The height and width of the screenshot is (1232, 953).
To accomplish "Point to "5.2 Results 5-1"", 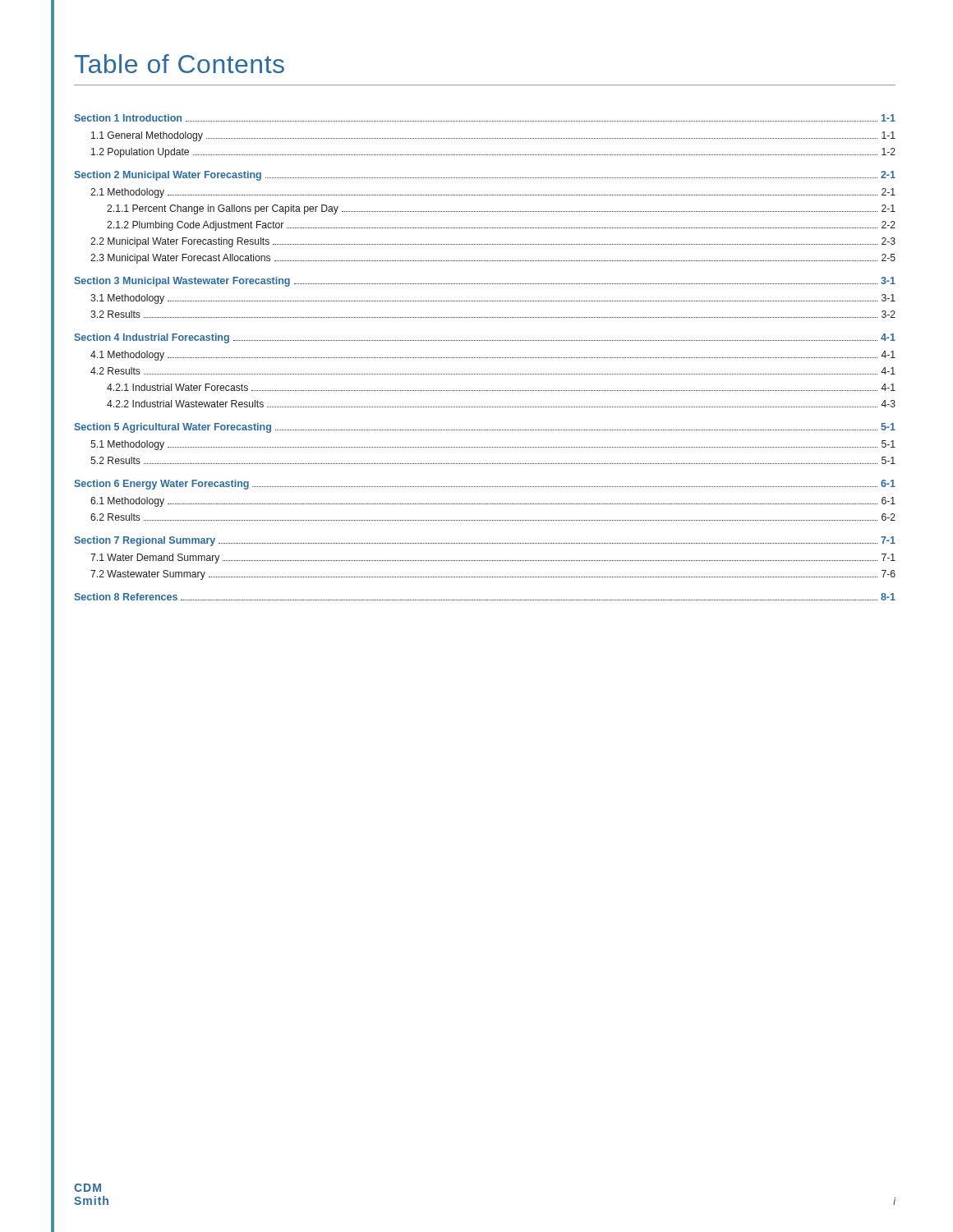I will pyautogui.click(x=493, y=461).
